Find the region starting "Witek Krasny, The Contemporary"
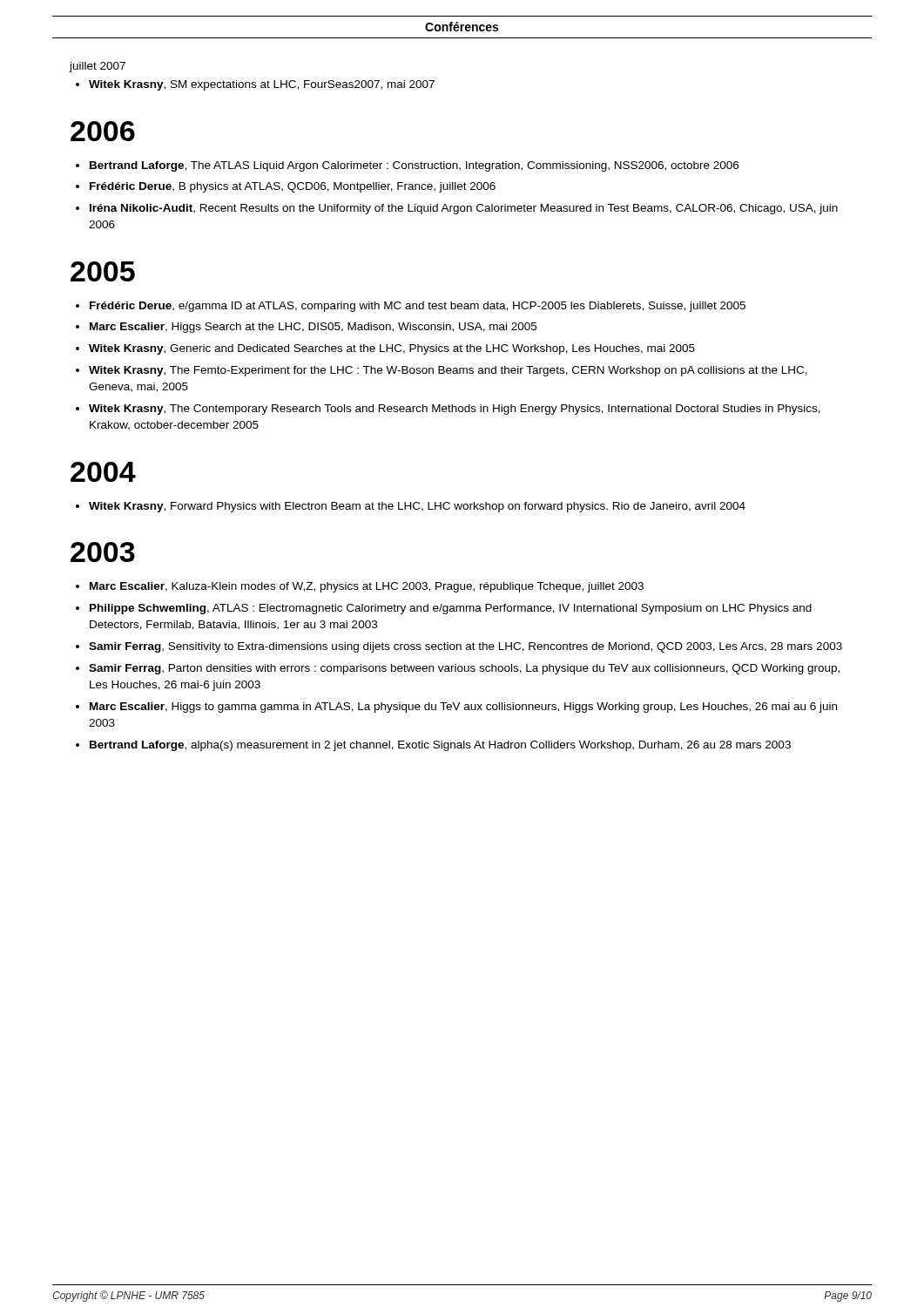This screenshot has width=924, height=1307. point(455,416)
